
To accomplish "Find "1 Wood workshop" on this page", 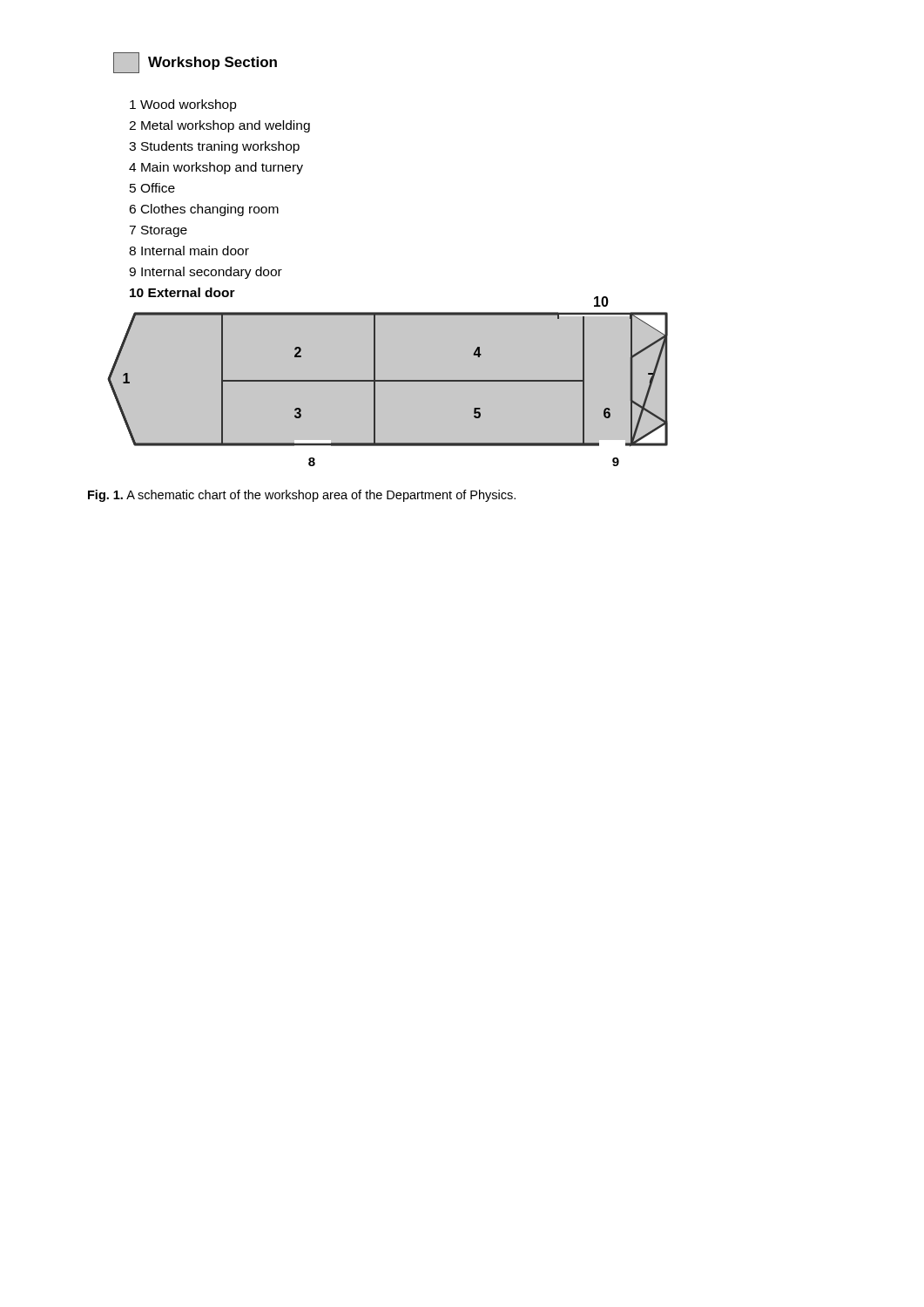I will tap(183, 104).
